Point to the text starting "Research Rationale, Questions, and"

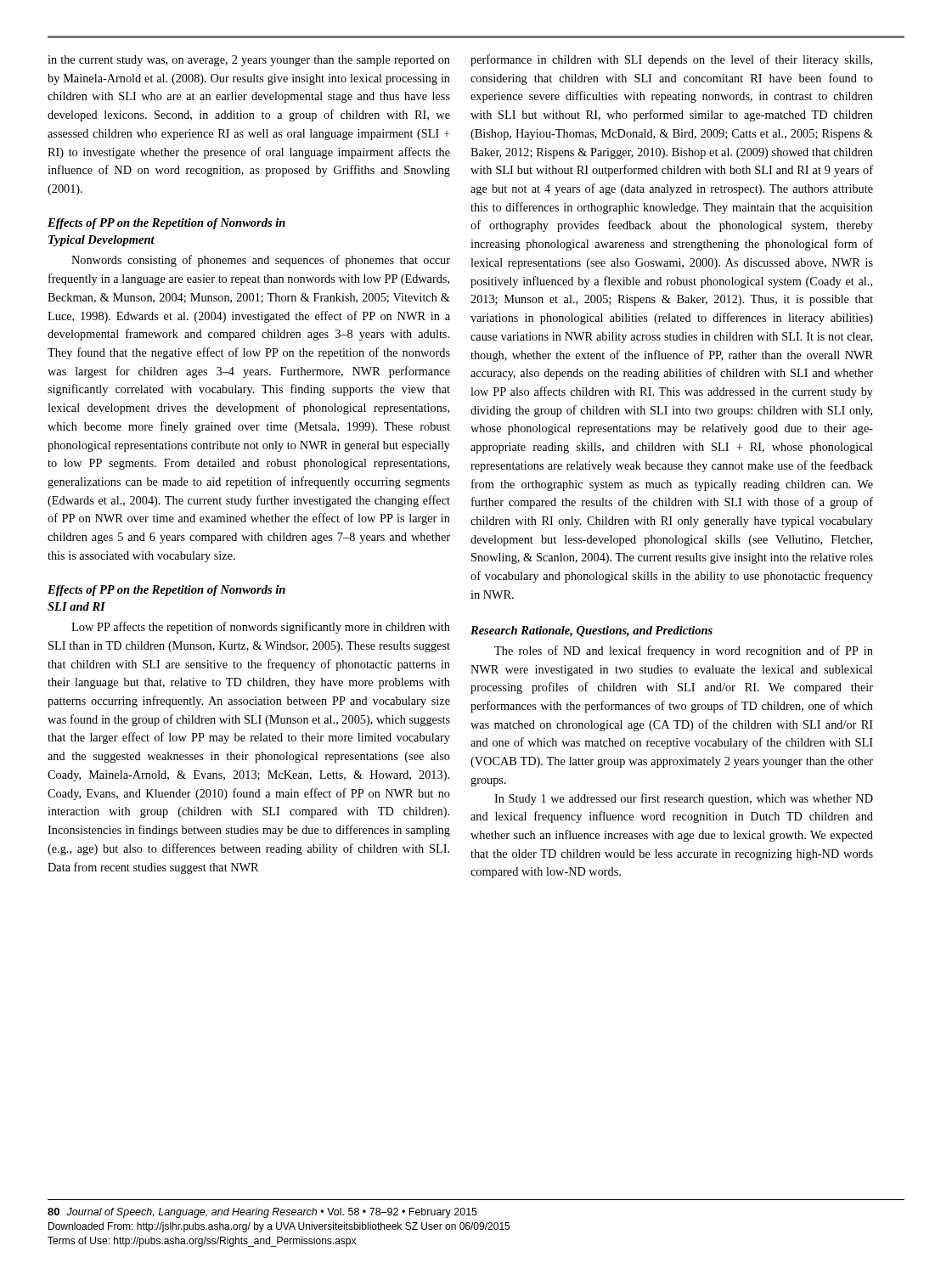coord(592,630)
